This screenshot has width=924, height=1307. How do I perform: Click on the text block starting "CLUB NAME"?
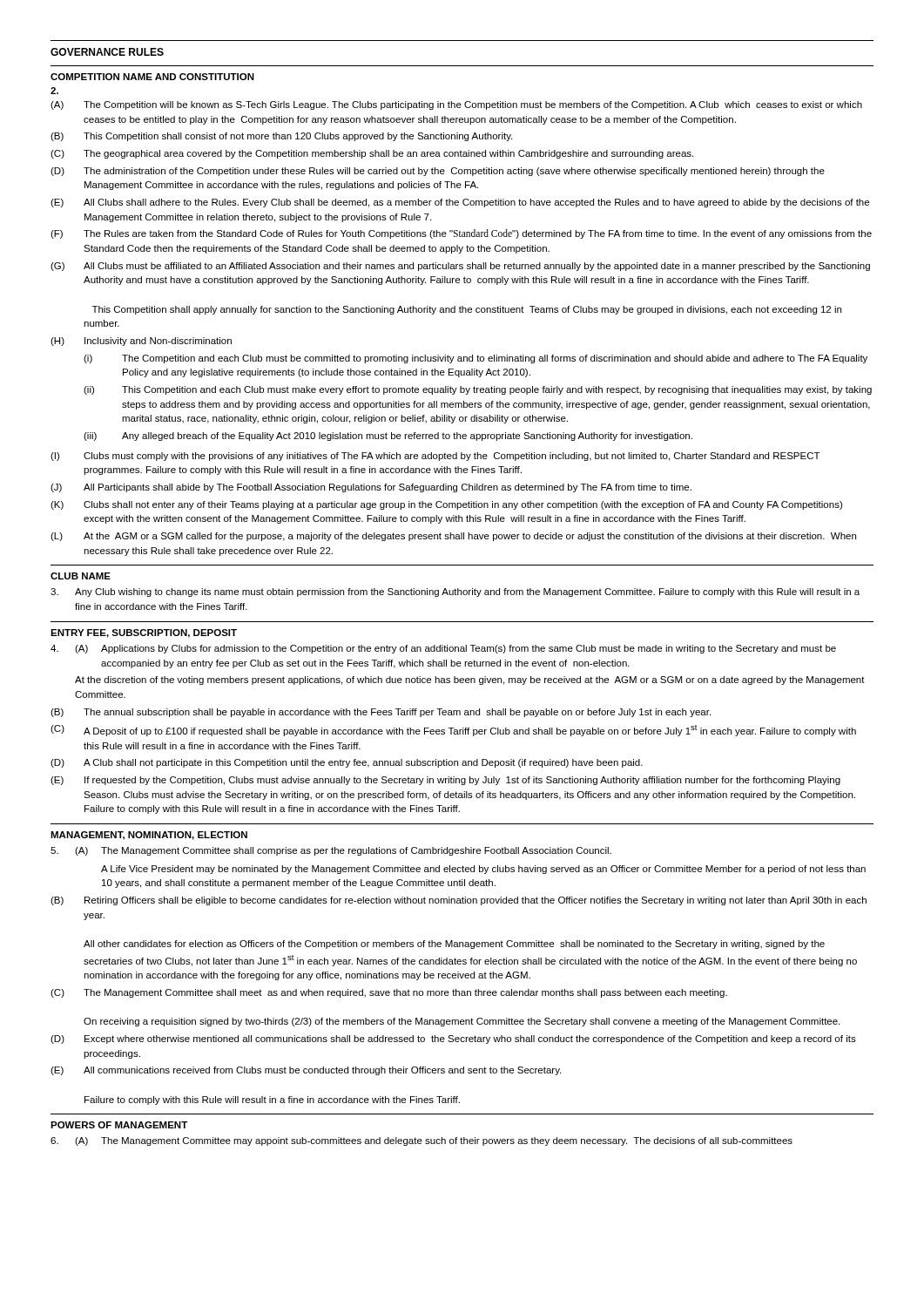coord(81,576)
